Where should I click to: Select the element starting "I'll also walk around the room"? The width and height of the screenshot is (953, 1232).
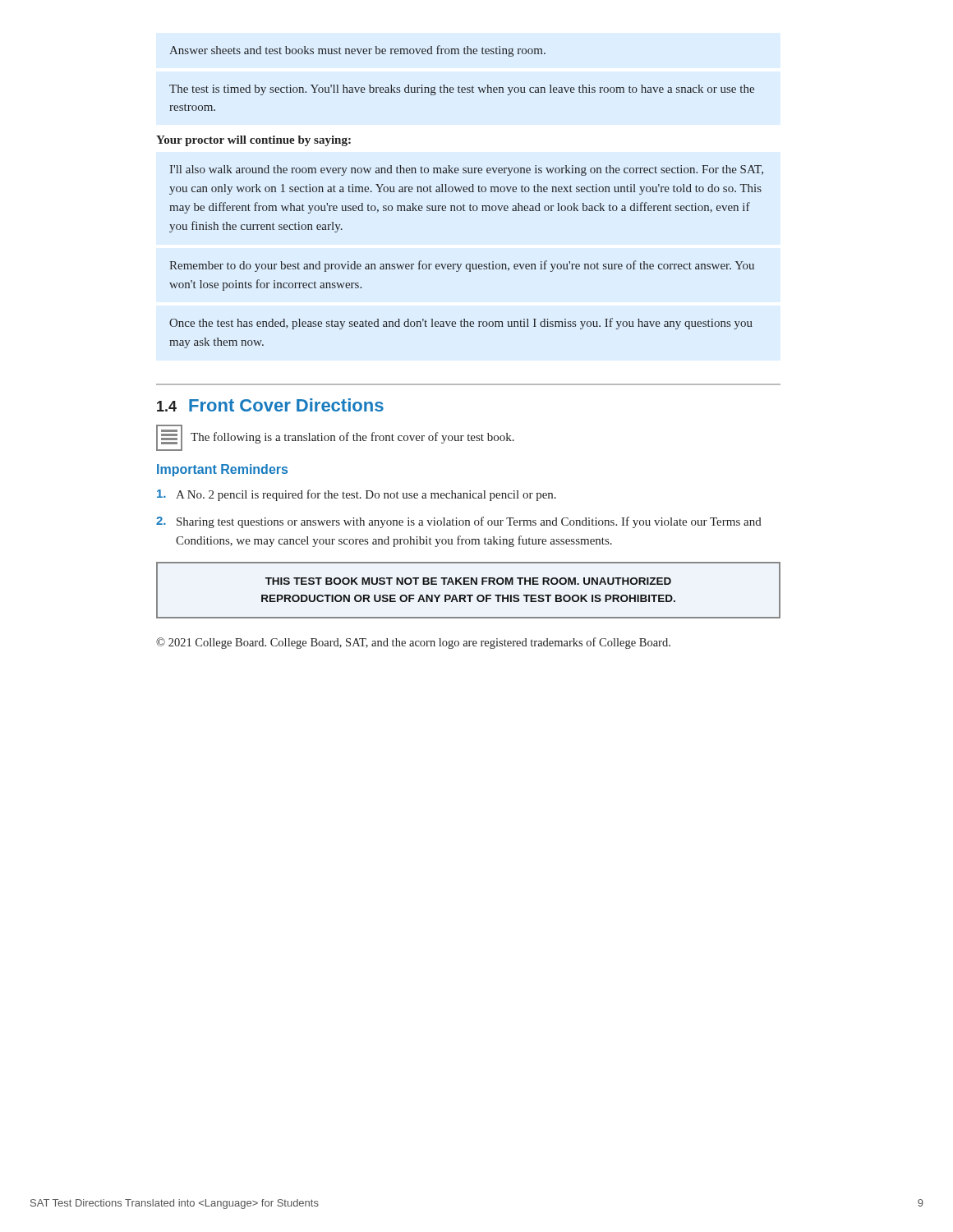click(x=467, y=197)
